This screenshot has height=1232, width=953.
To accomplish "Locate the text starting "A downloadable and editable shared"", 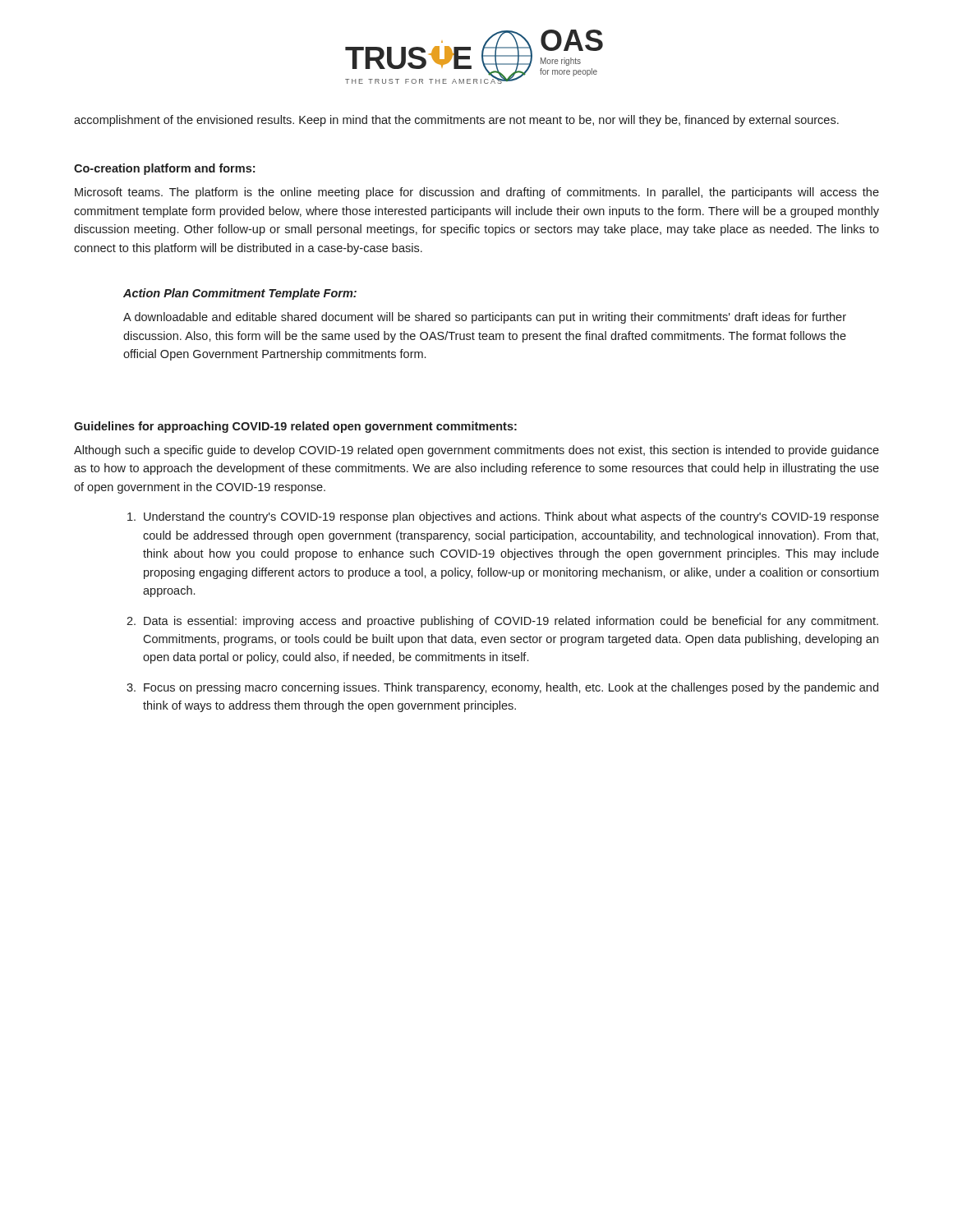I will coord(485,336).
